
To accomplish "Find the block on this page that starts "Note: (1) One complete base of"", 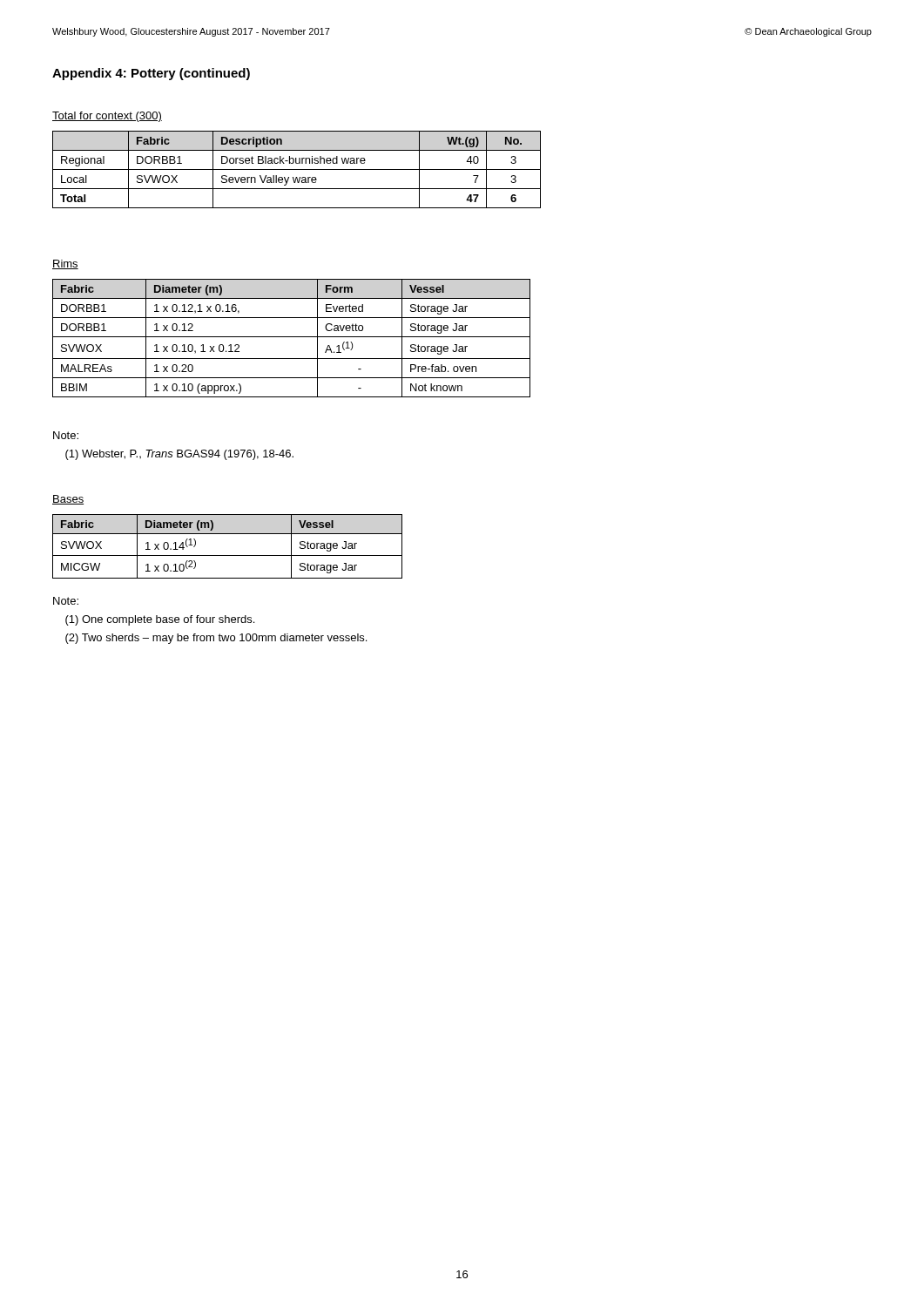I will tap(210, 619).
